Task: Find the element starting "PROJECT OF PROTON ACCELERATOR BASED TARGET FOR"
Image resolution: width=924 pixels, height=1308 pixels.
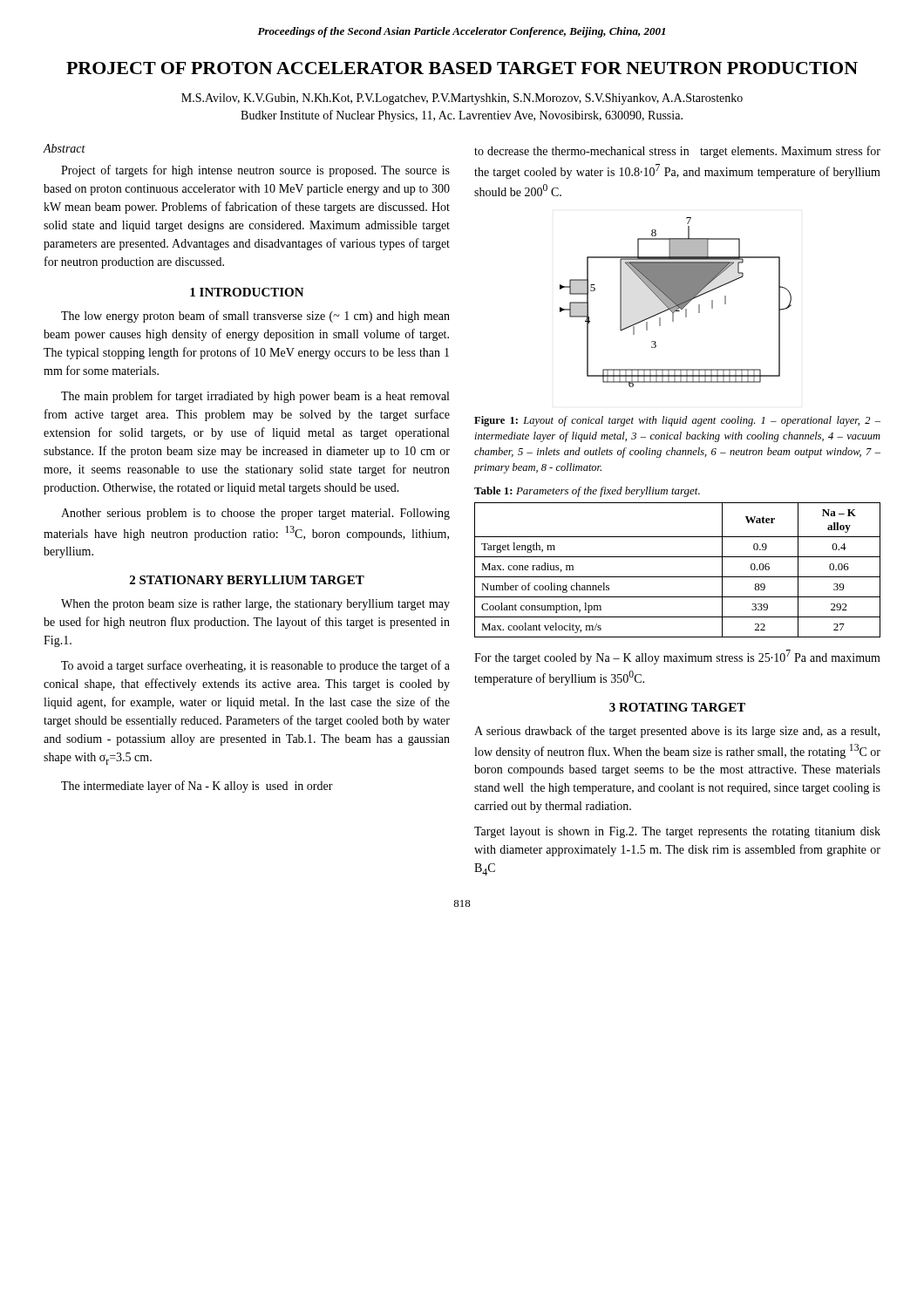Action: tap(462, 68)
